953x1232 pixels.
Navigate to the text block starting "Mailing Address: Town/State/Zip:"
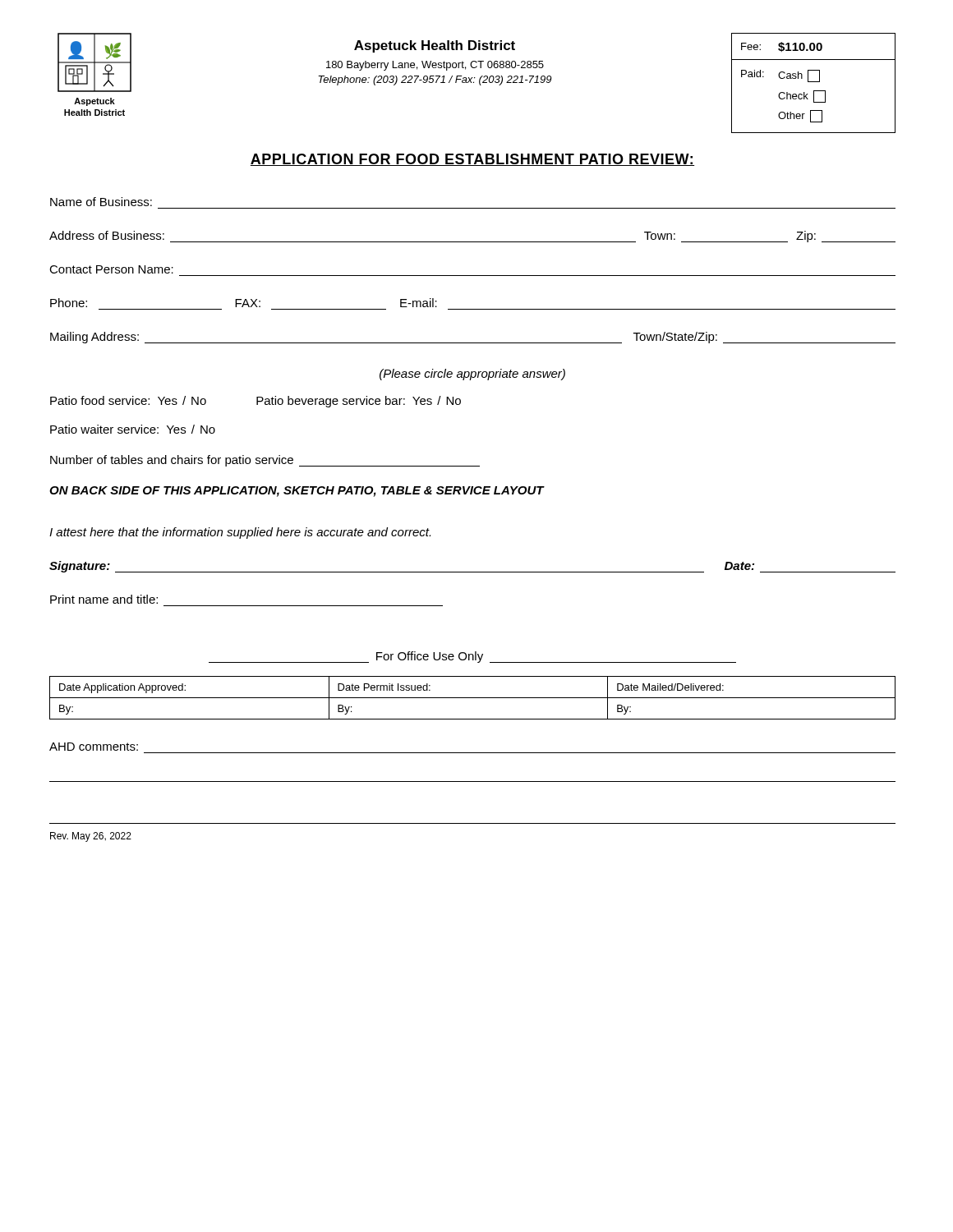[x=472, y=336]
